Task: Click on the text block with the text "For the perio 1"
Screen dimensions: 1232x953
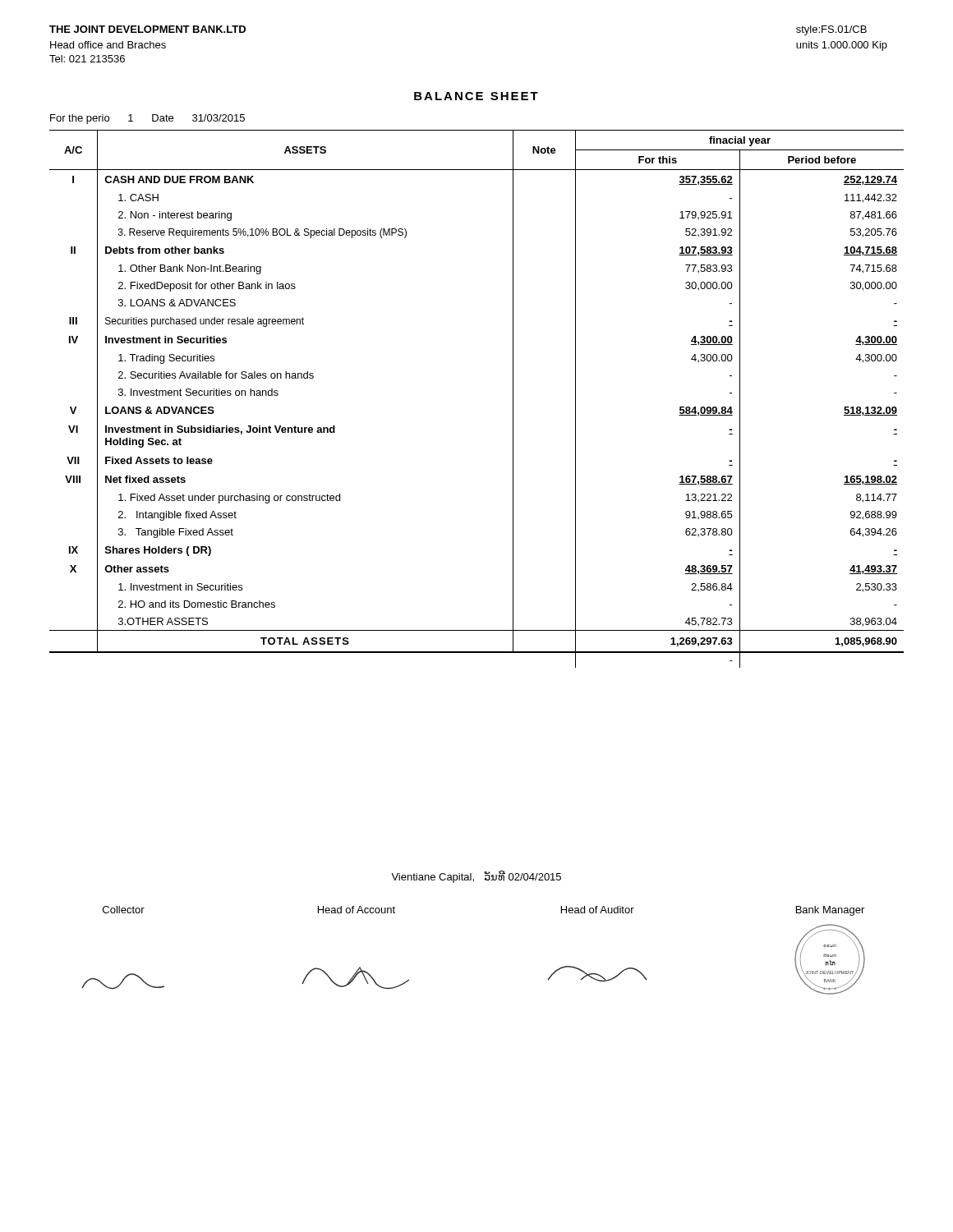Action: click(147, 118)
